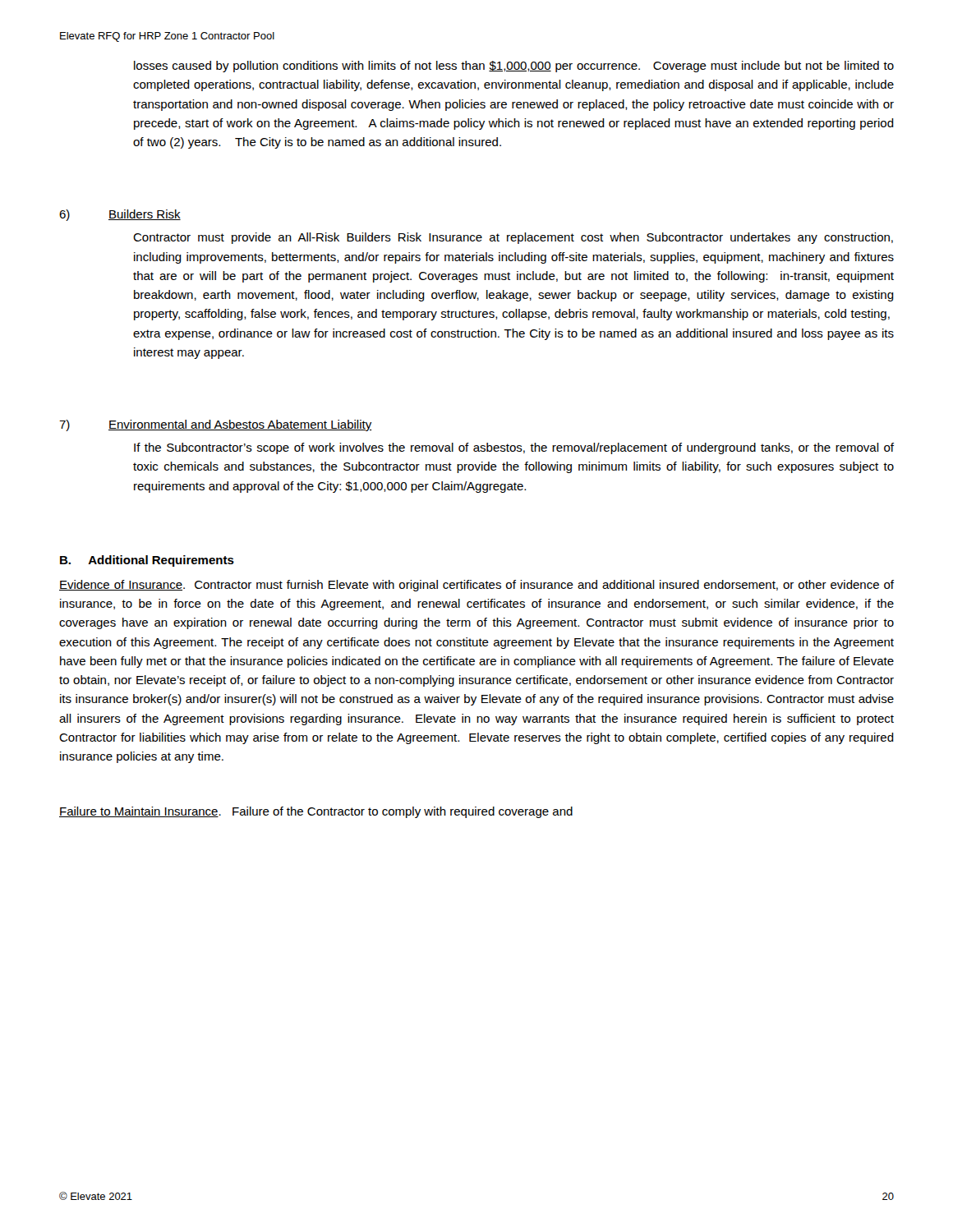
Task: Where is the passage that starts "Contractor must provide an All-Risk Builders Risk"?
Action: tap(513, 294)
